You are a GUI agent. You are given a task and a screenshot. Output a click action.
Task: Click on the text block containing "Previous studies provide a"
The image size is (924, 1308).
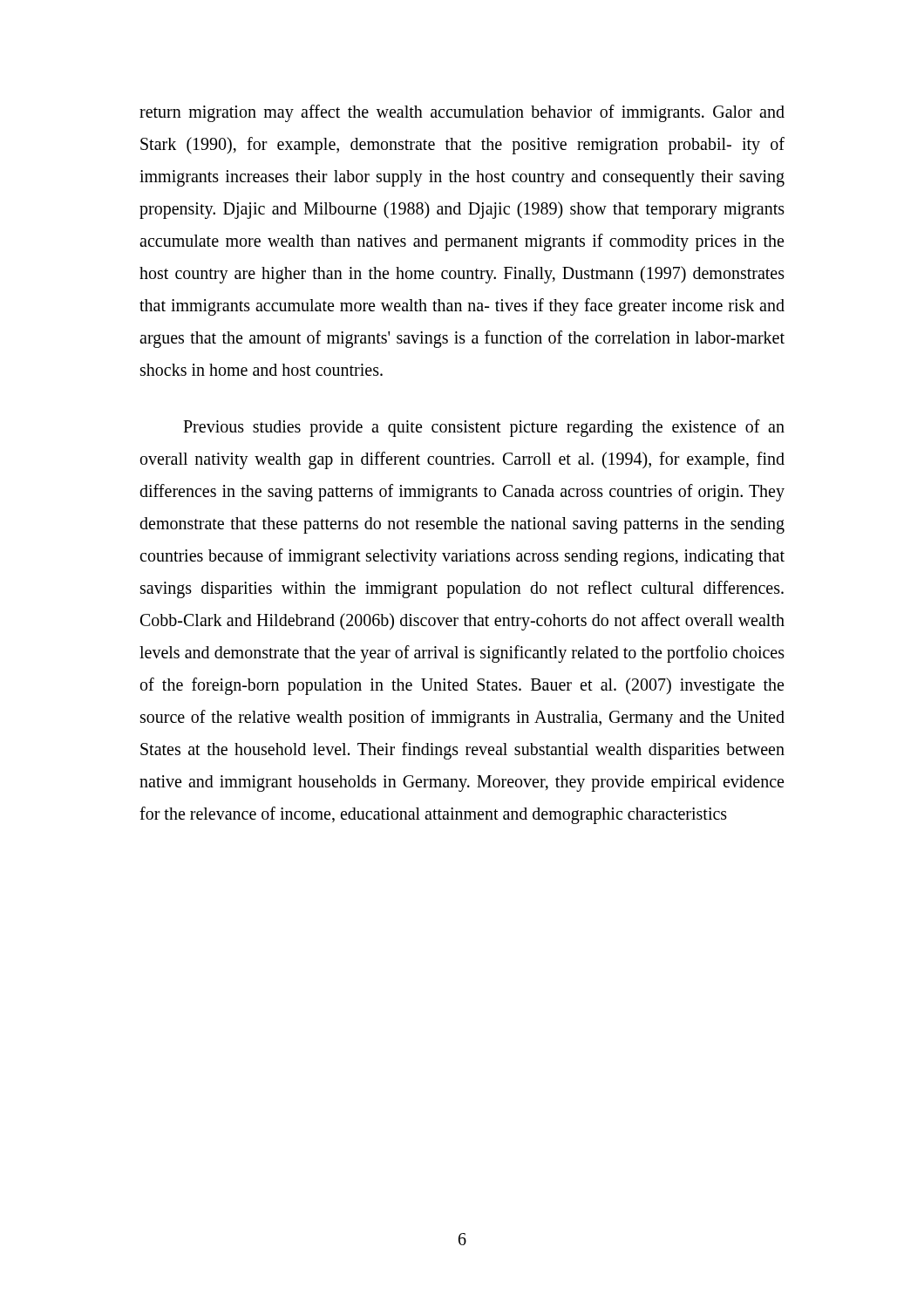coord(462,620)
